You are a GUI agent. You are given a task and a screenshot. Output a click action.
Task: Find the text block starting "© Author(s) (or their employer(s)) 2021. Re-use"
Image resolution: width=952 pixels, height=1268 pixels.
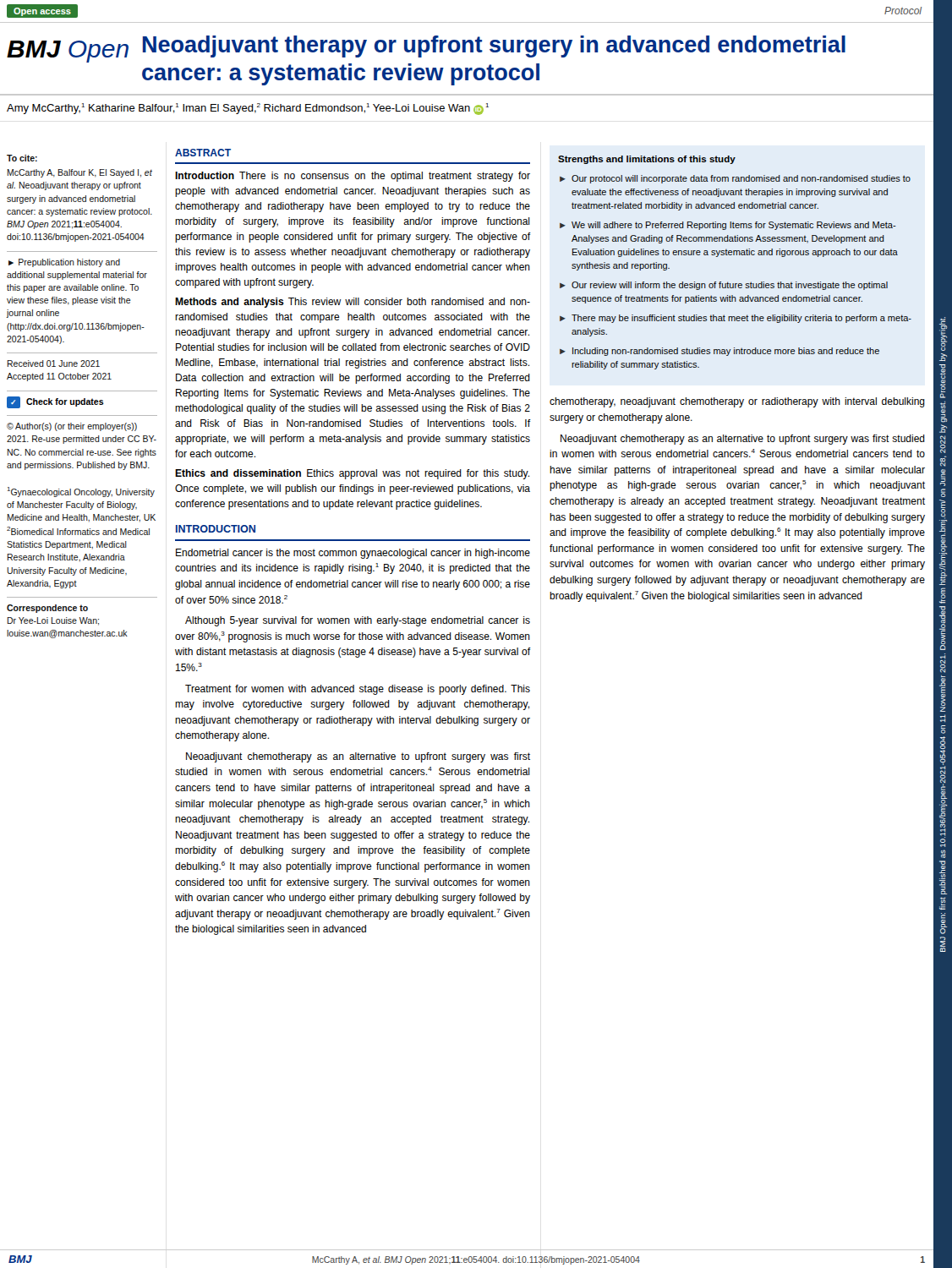pos(82,505)
